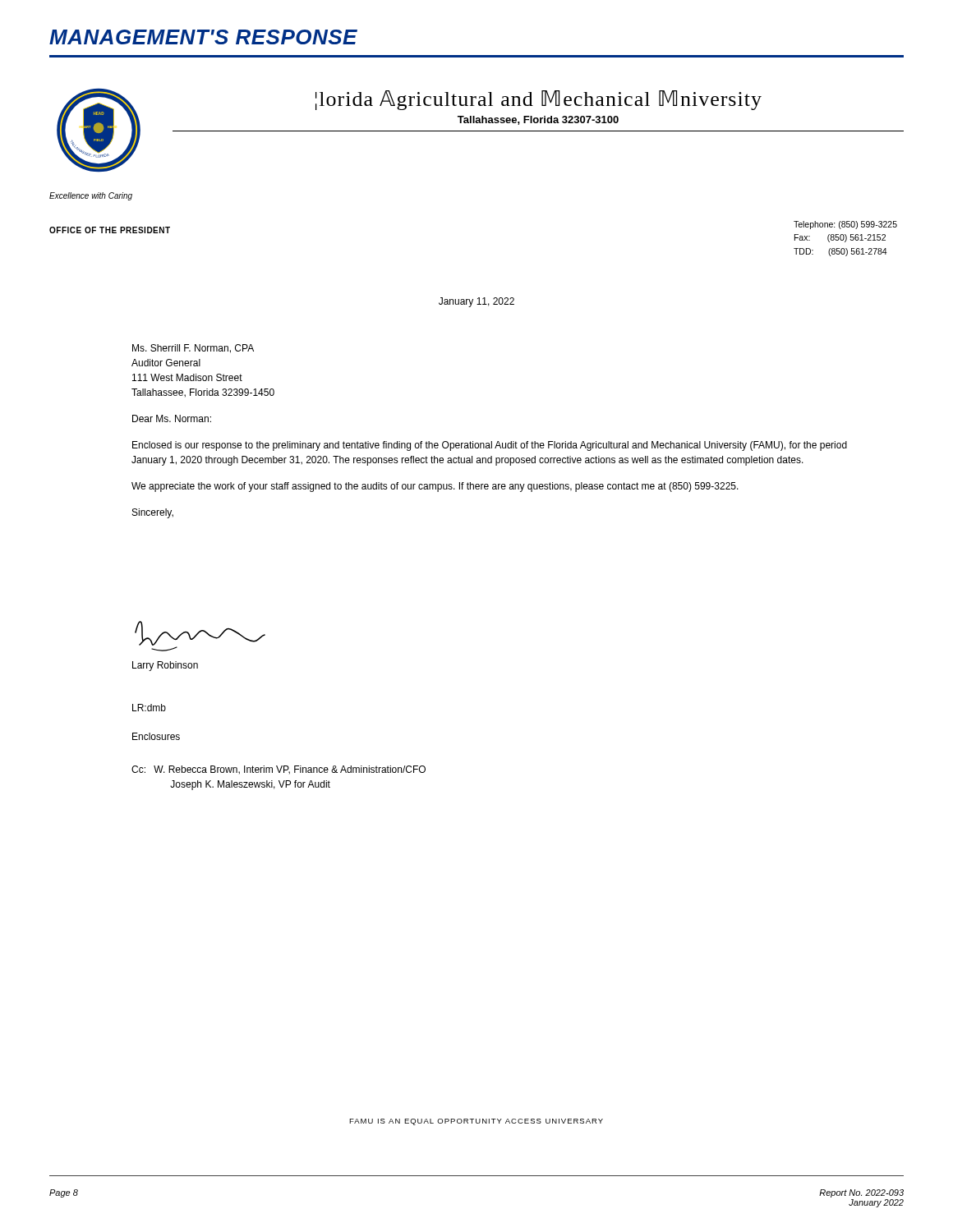Point to "Larry Robinson"
Image resolution: width=953 pixels, height=1232 pixels.
pos(165,665)
